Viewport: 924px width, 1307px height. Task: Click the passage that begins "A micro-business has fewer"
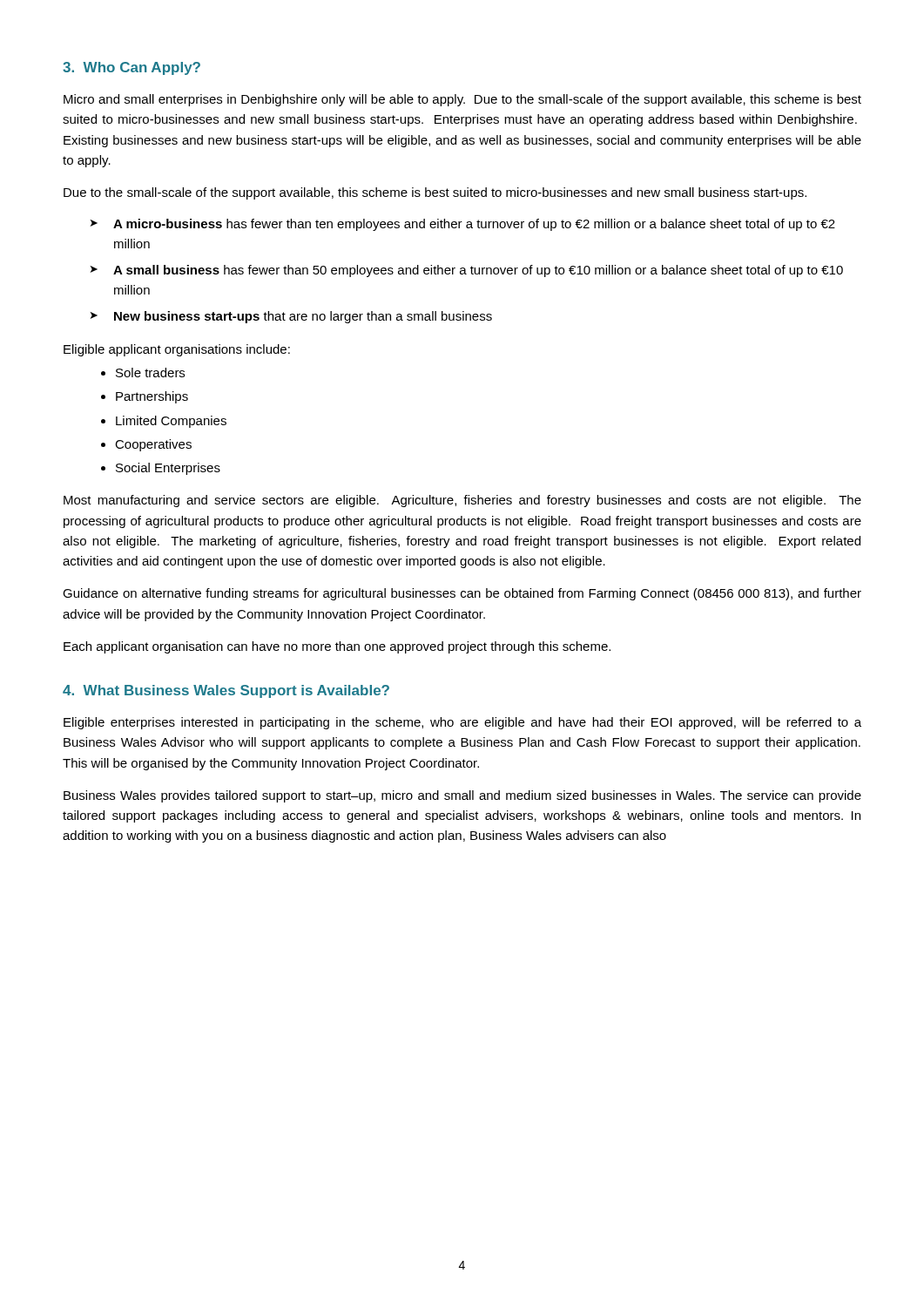pos(474,233)
